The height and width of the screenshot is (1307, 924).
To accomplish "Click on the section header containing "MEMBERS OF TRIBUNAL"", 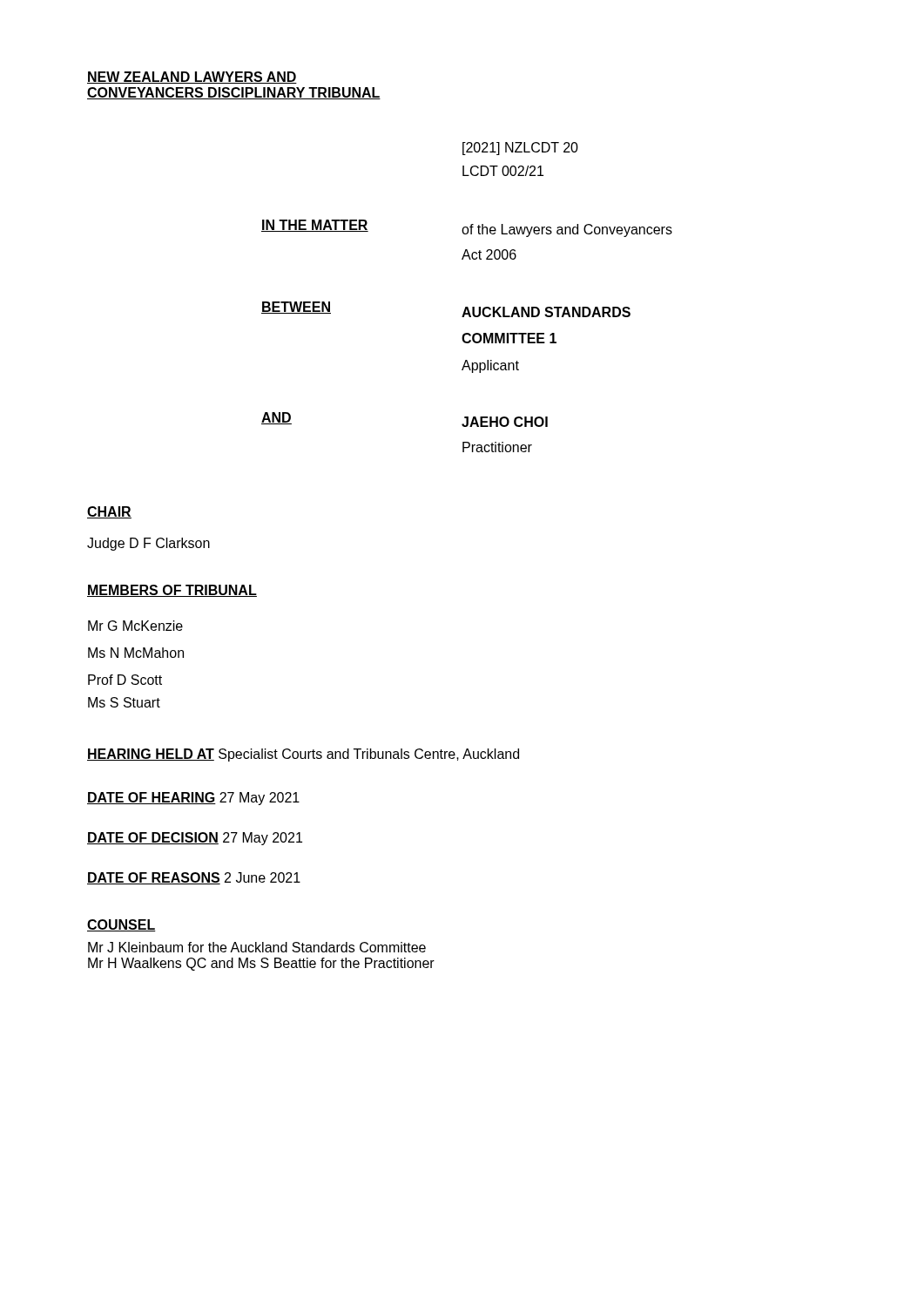I will pos(172,591).
